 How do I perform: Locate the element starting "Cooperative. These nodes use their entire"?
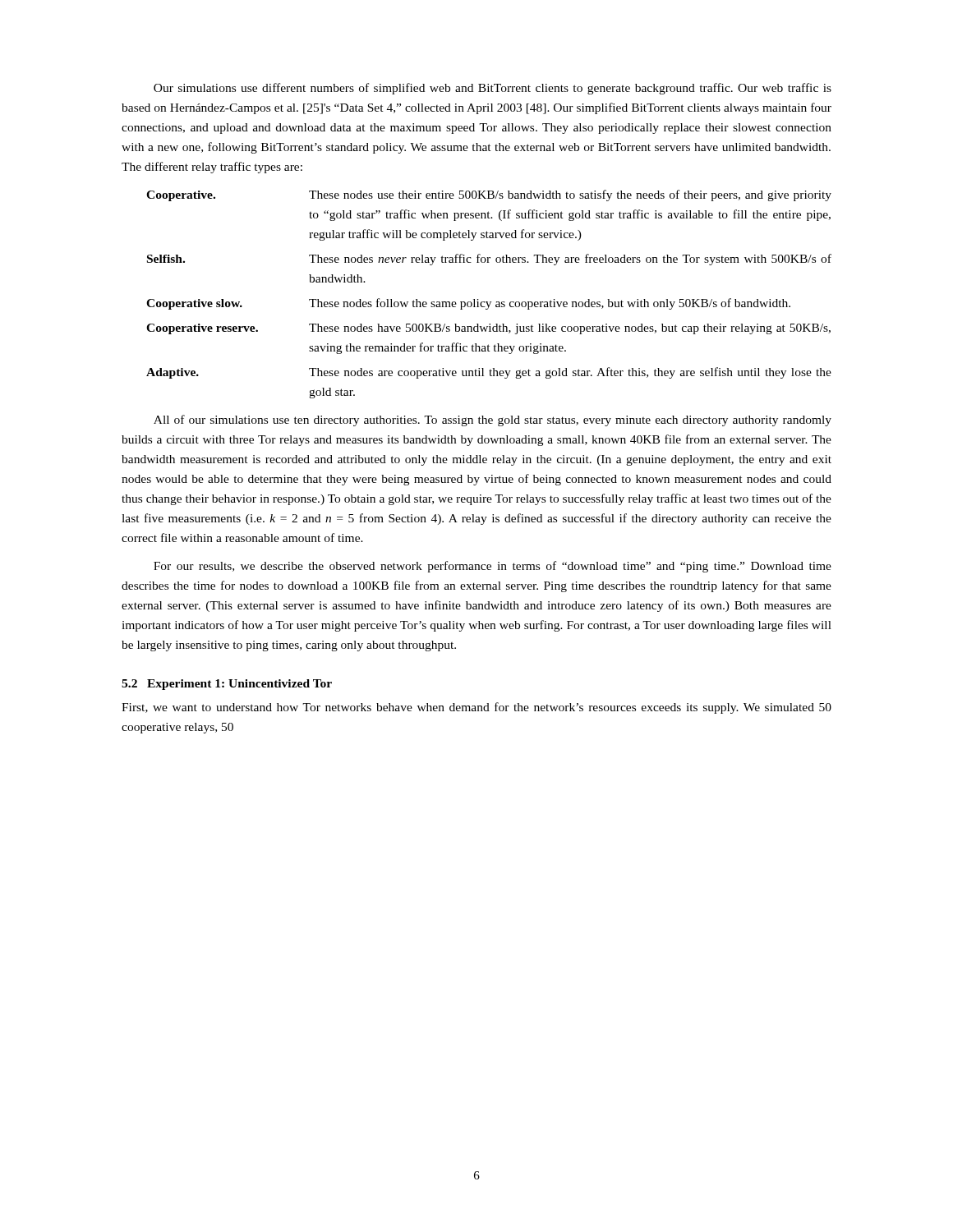[476, 214]
